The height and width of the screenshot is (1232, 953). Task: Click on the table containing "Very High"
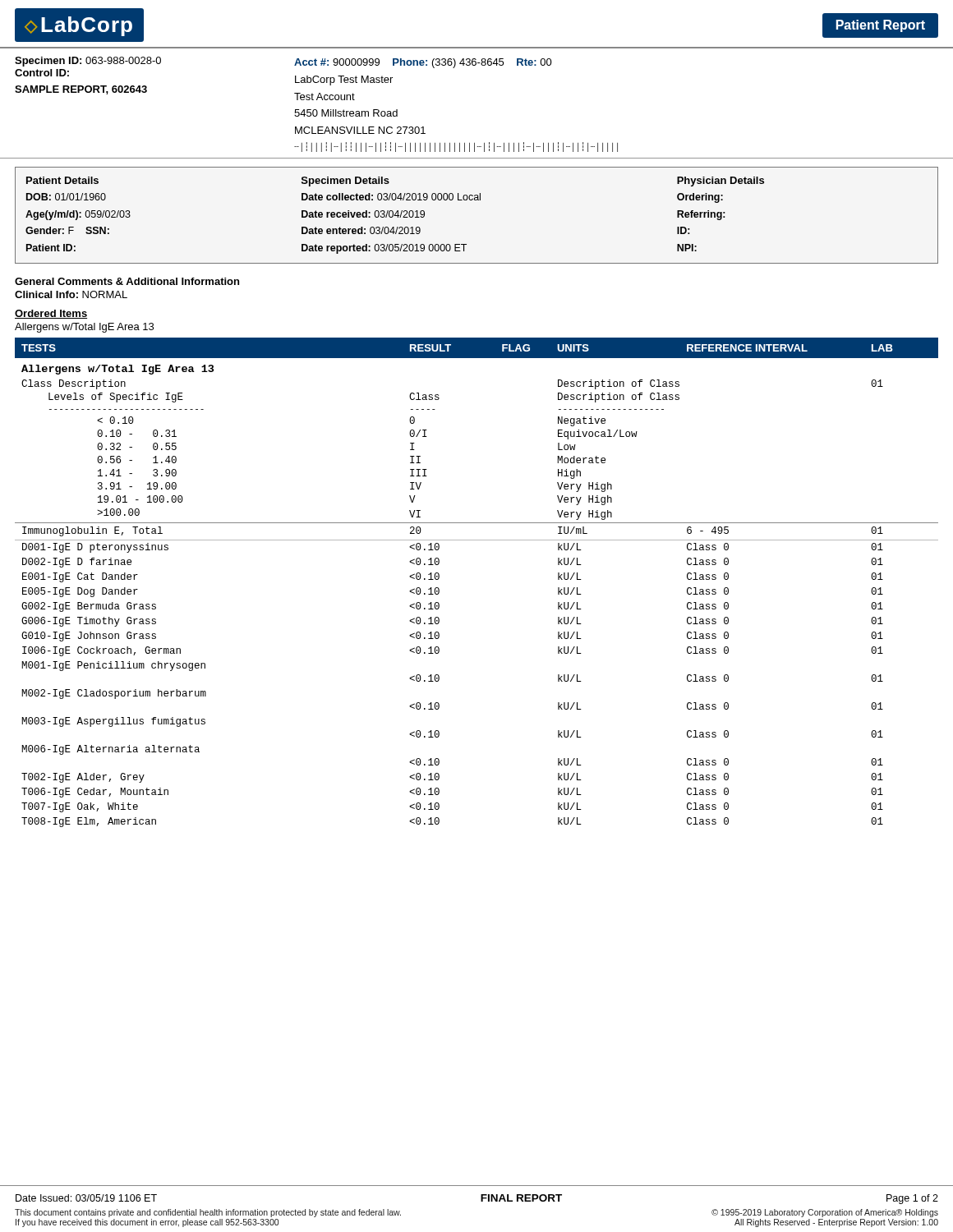click(476, 584)
